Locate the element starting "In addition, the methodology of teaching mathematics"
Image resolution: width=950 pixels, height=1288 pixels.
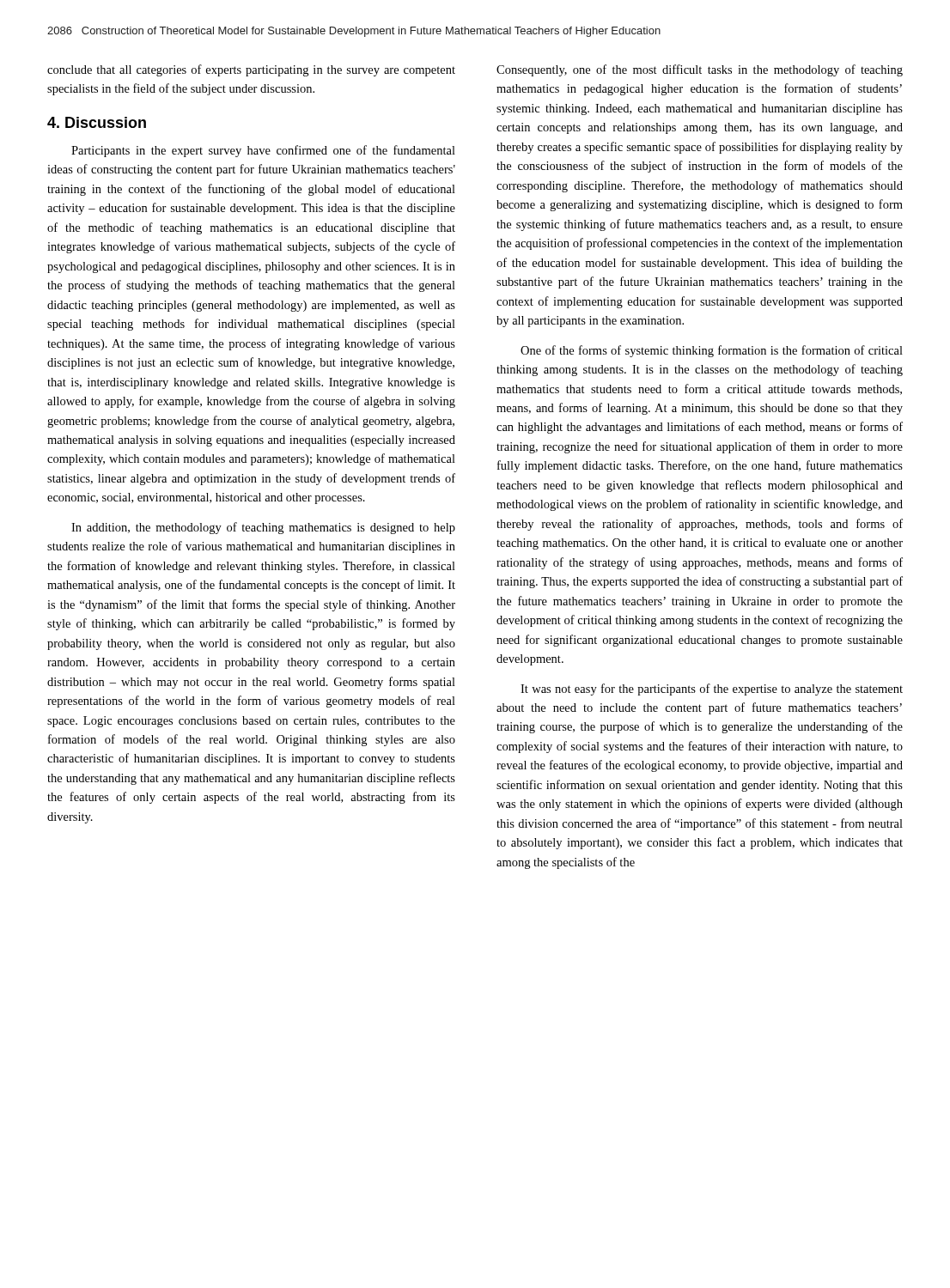251,672
